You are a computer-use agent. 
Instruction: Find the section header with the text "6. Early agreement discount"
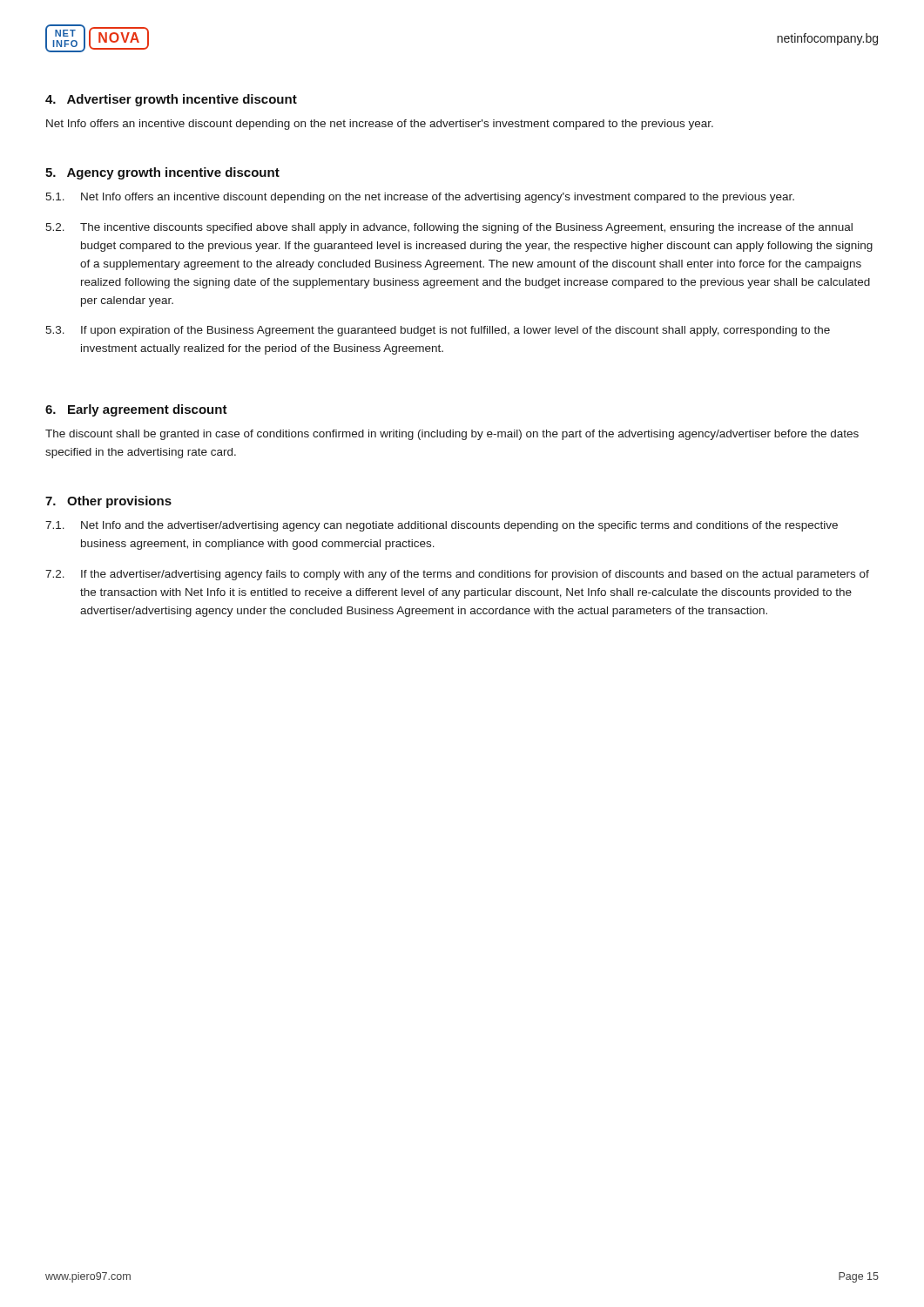click(x=136, y=409)
